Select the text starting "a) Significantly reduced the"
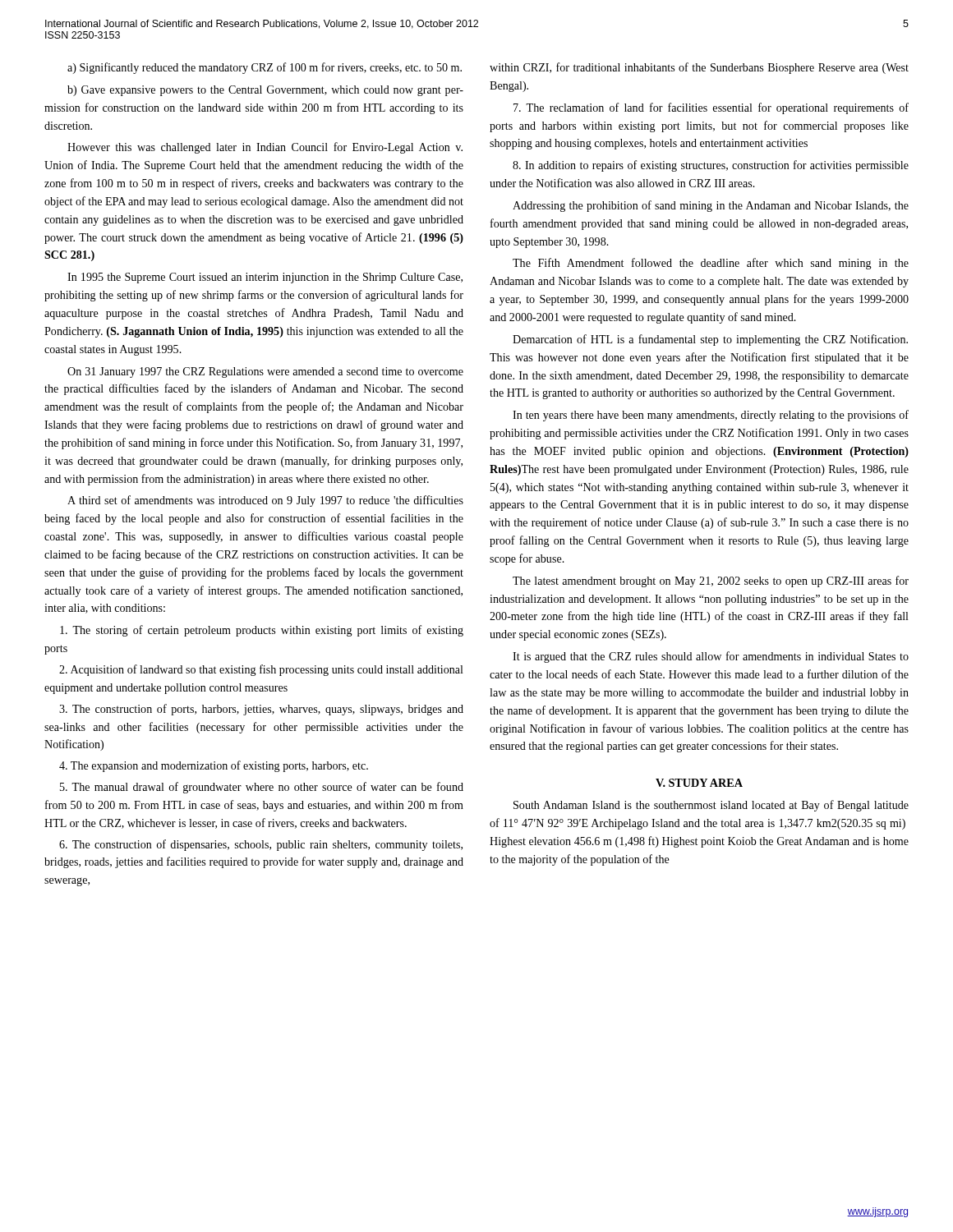 pyautogui.click(x=254, y=68)
